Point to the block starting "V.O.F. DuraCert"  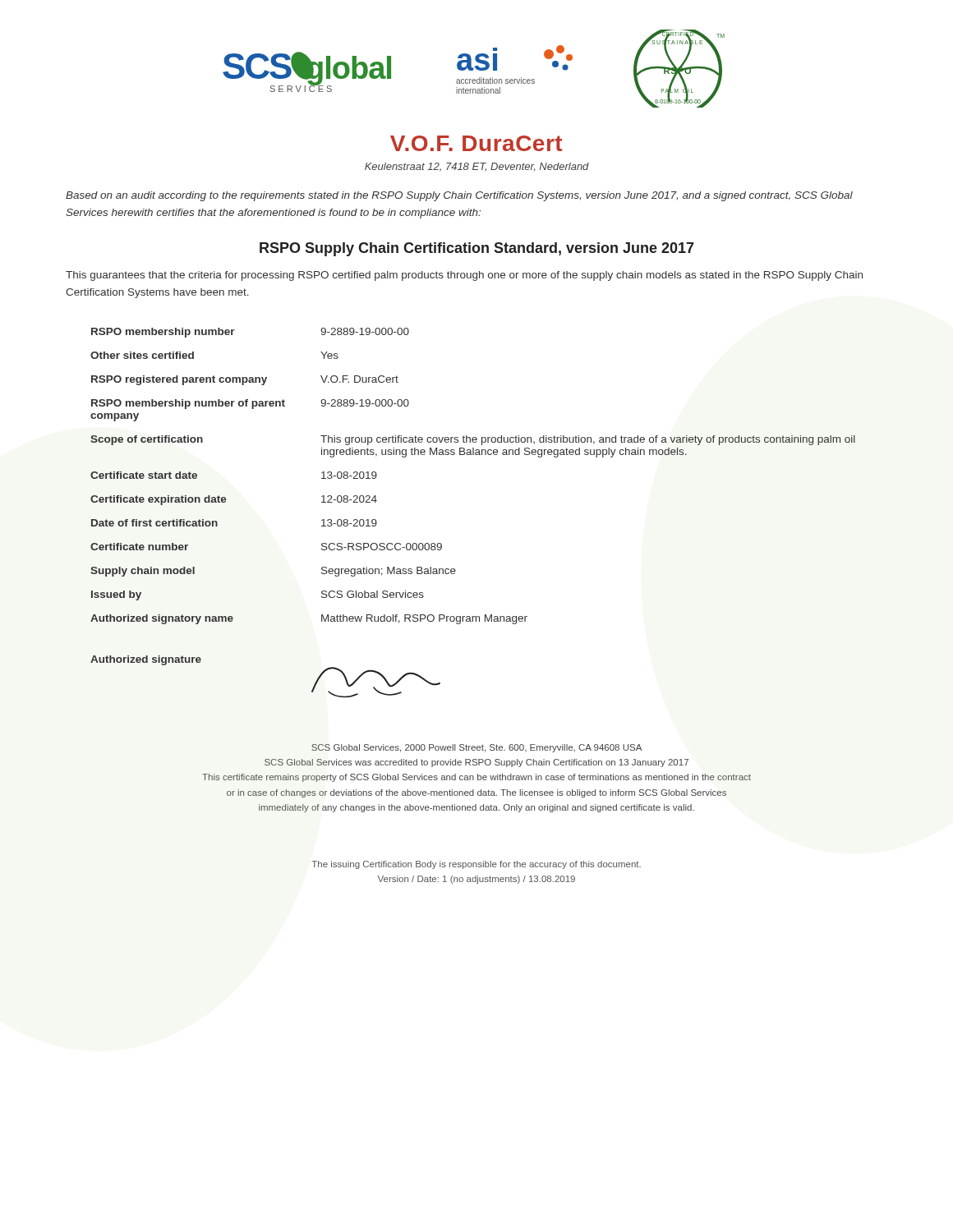click(476, 143)
